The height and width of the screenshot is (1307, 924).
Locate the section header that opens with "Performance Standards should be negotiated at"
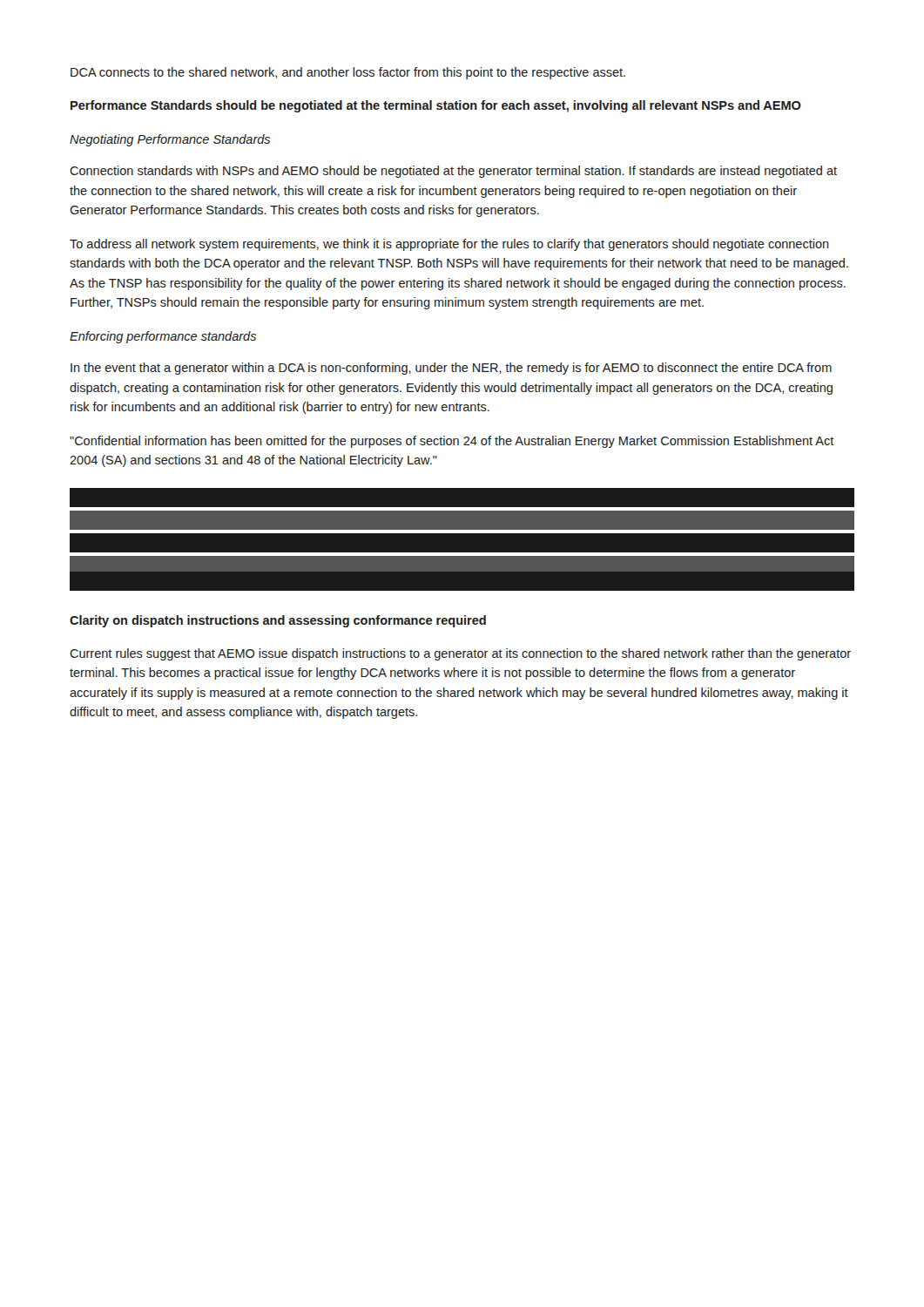coord(435,106)
